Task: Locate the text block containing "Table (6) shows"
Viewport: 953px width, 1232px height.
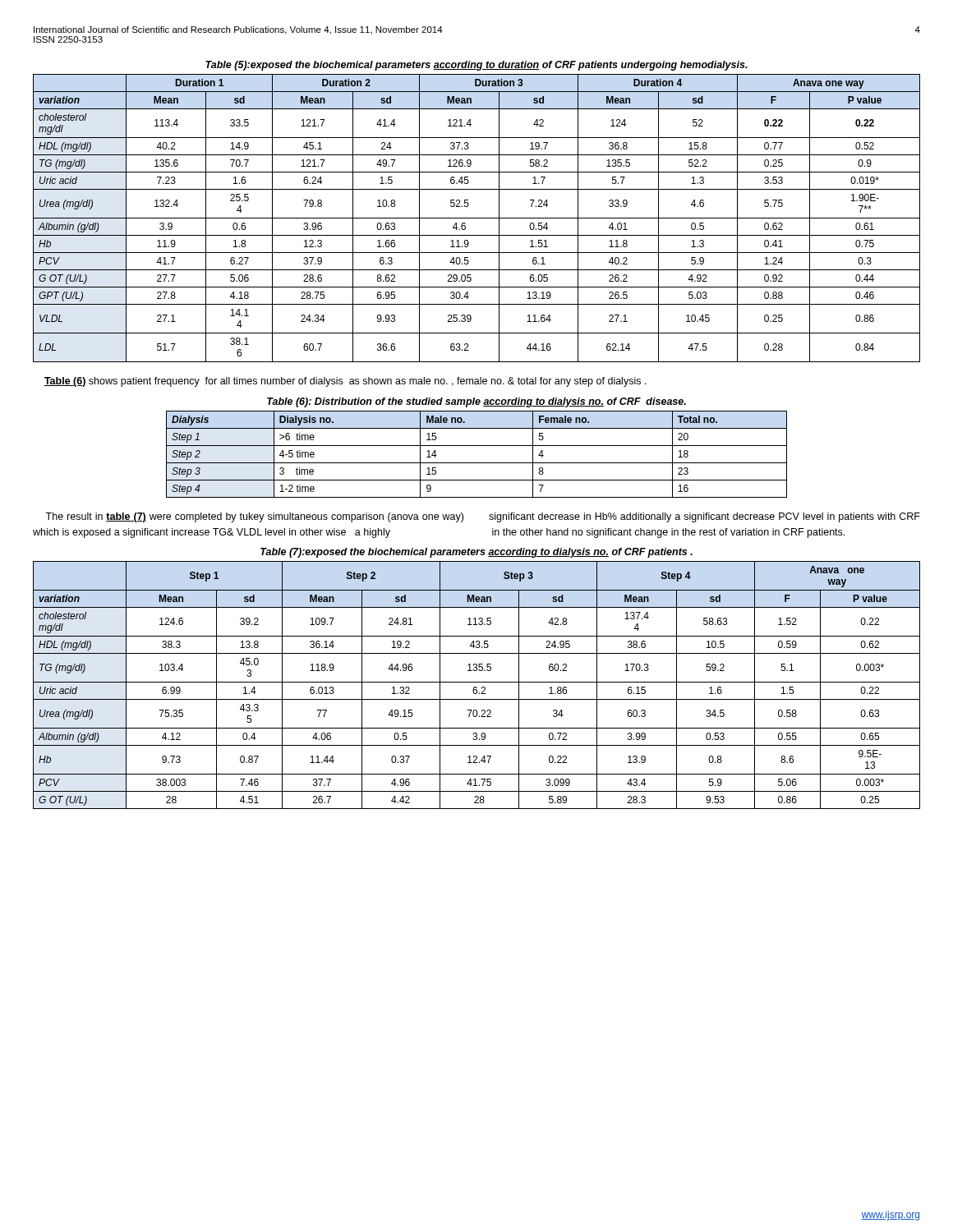Action: (x=340, y=381)
